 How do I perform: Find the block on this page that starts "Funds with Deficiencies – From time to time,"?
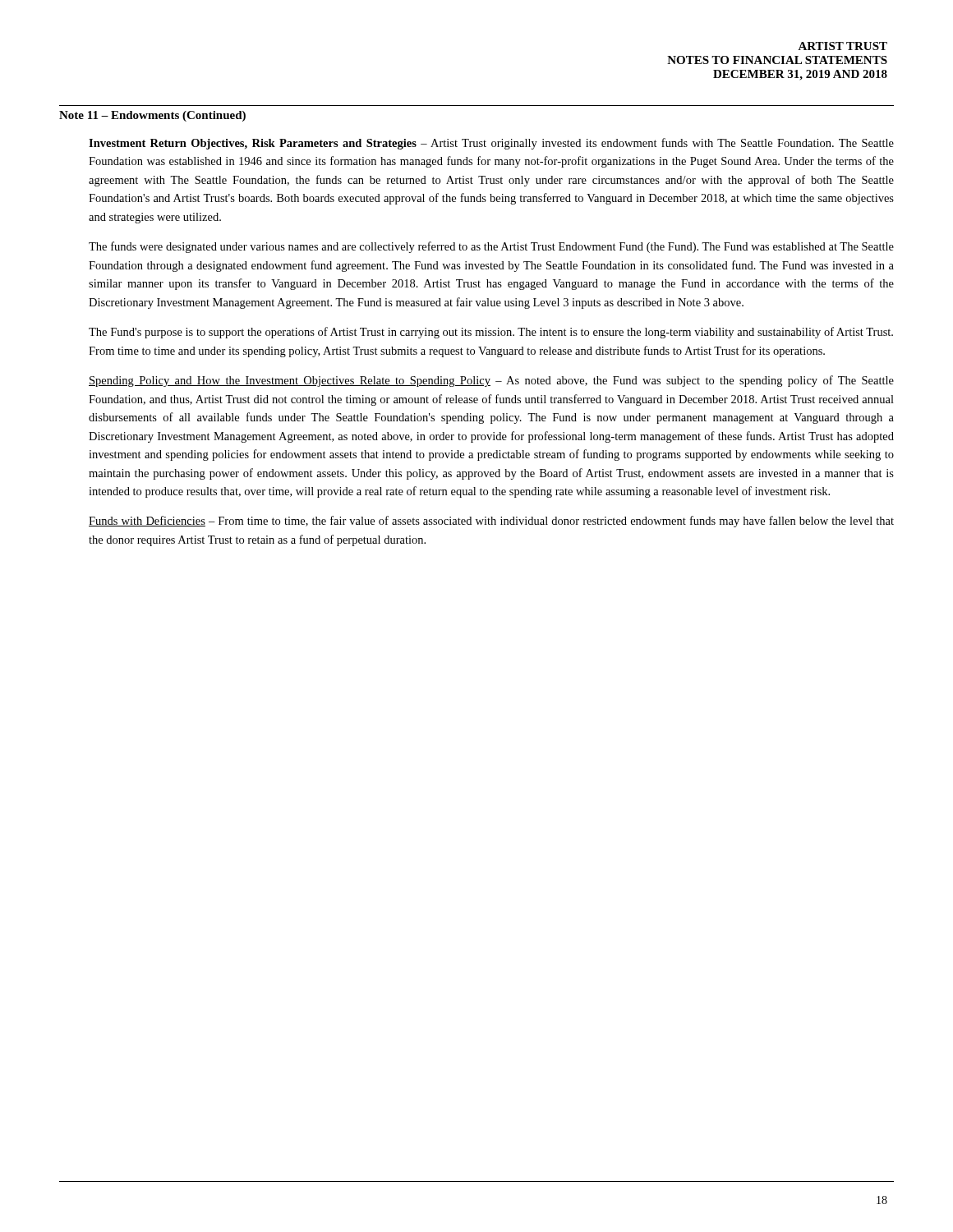491,530
